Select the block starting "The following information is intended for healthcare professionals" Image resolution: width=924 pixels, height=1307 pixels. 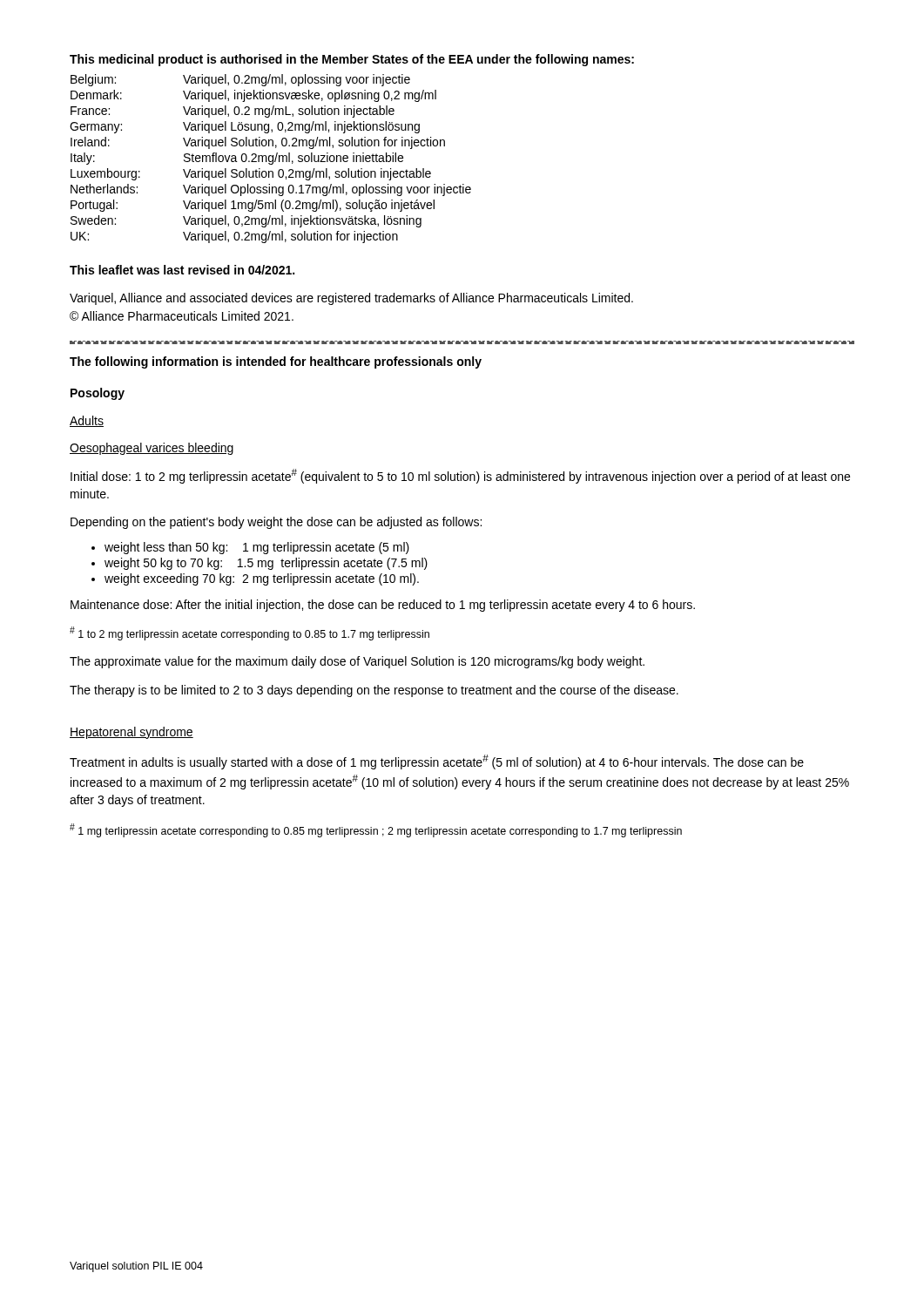[462, 362]
